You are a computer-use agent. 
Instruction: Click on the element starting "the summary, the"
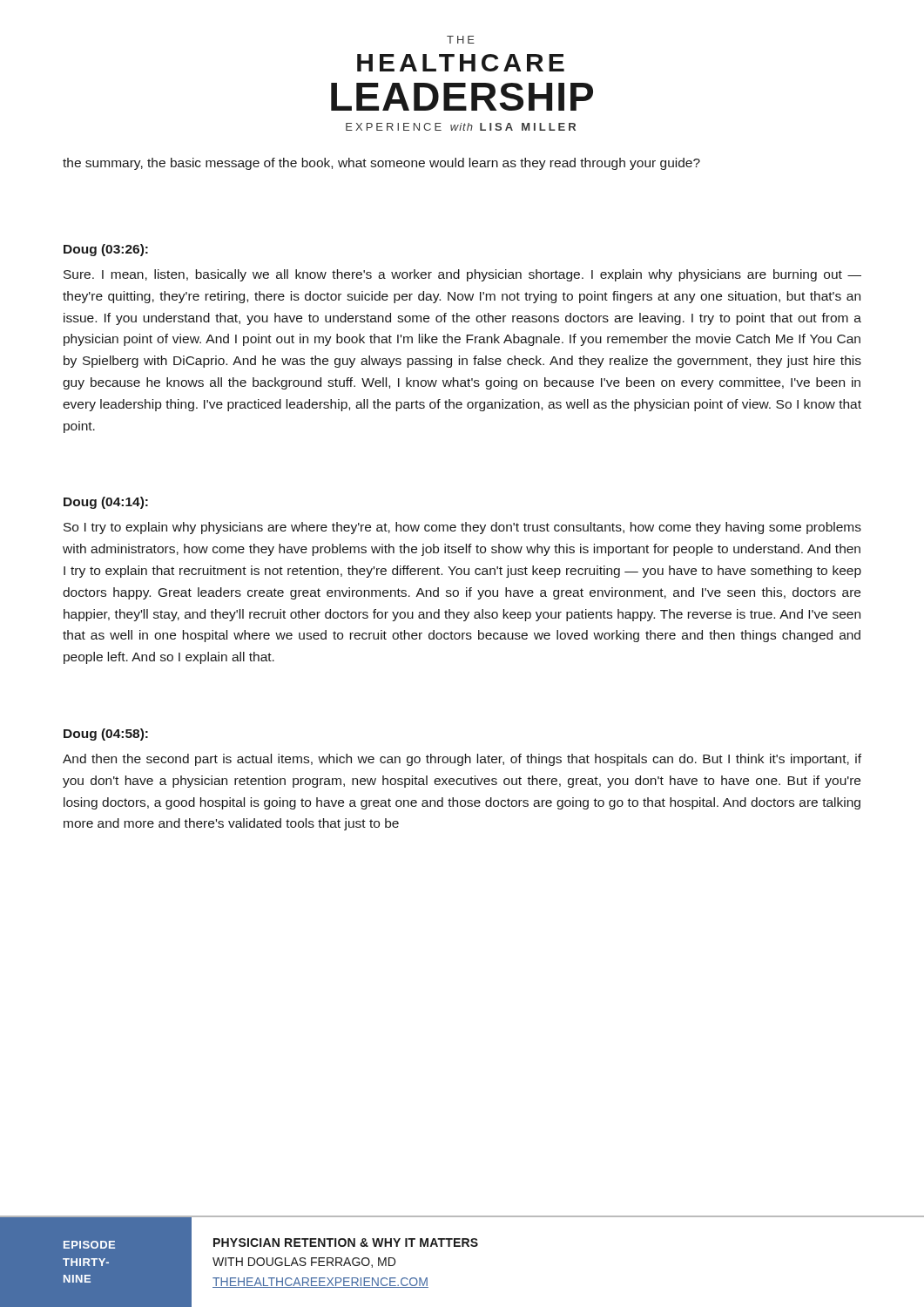382,163
